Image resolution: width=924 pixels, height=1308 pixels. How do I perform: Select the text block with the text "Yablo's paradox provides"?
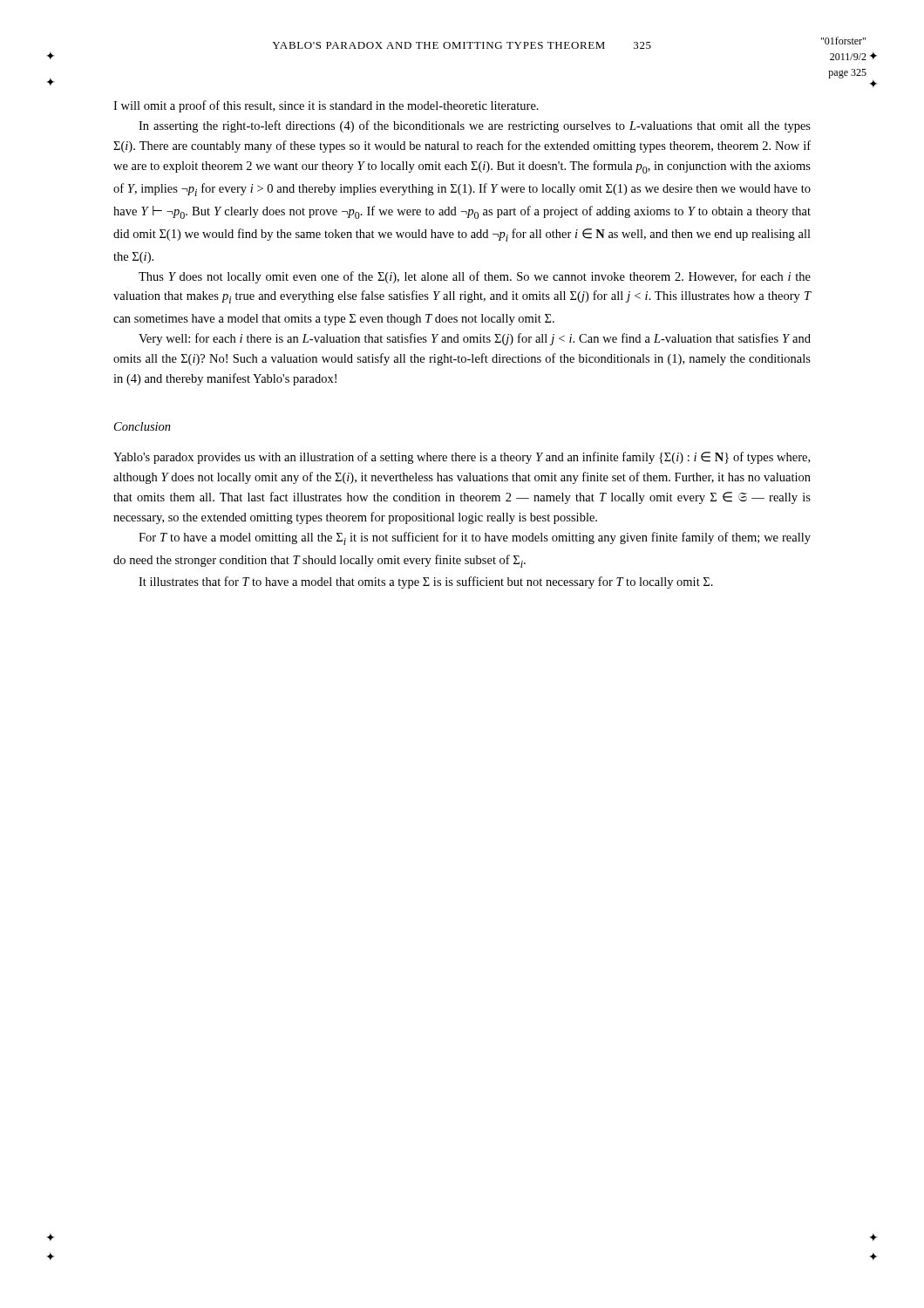click(462, 487)
